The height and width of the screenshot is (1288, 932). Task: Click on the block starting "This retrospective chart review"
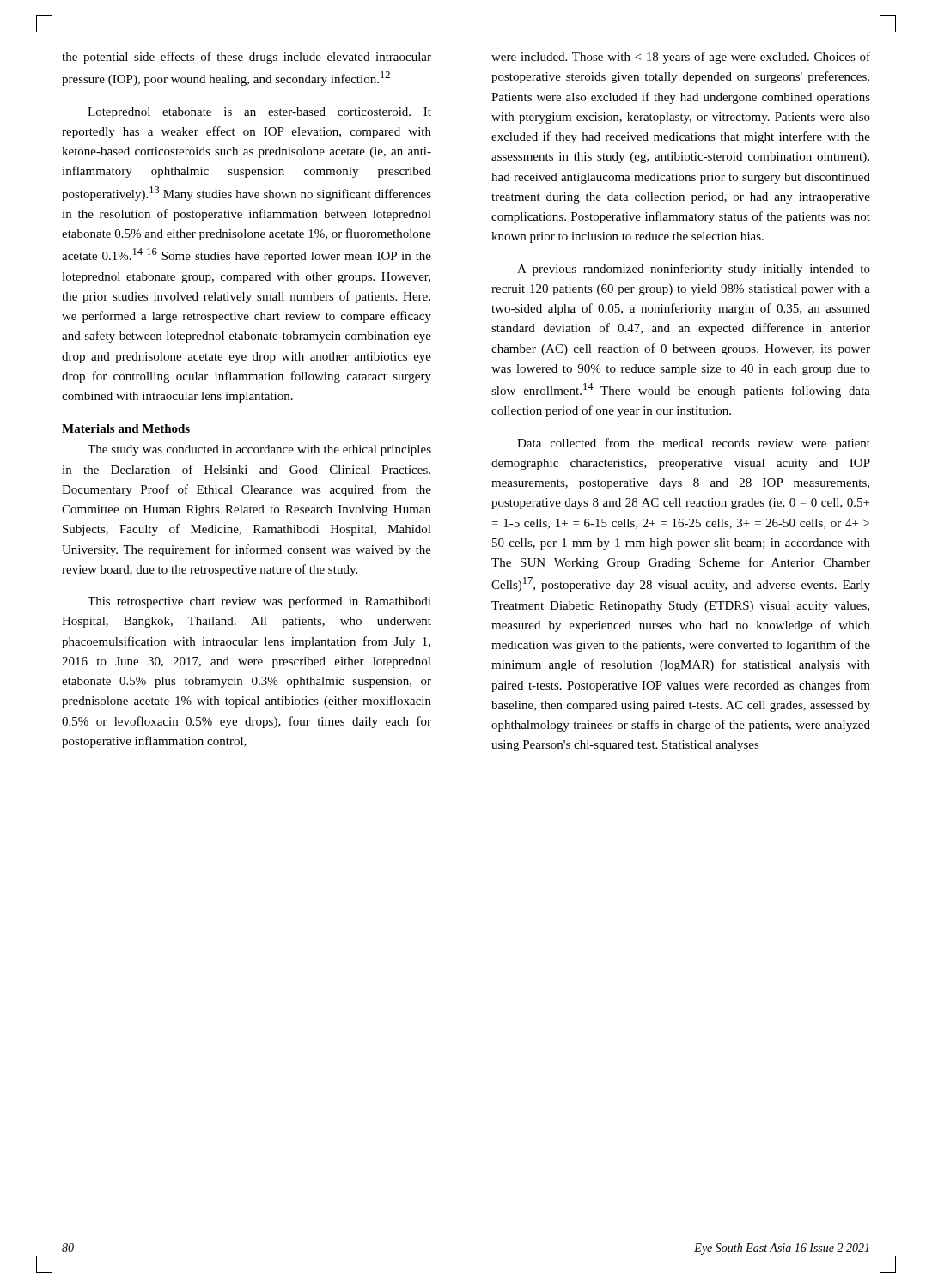click(247, 671)
